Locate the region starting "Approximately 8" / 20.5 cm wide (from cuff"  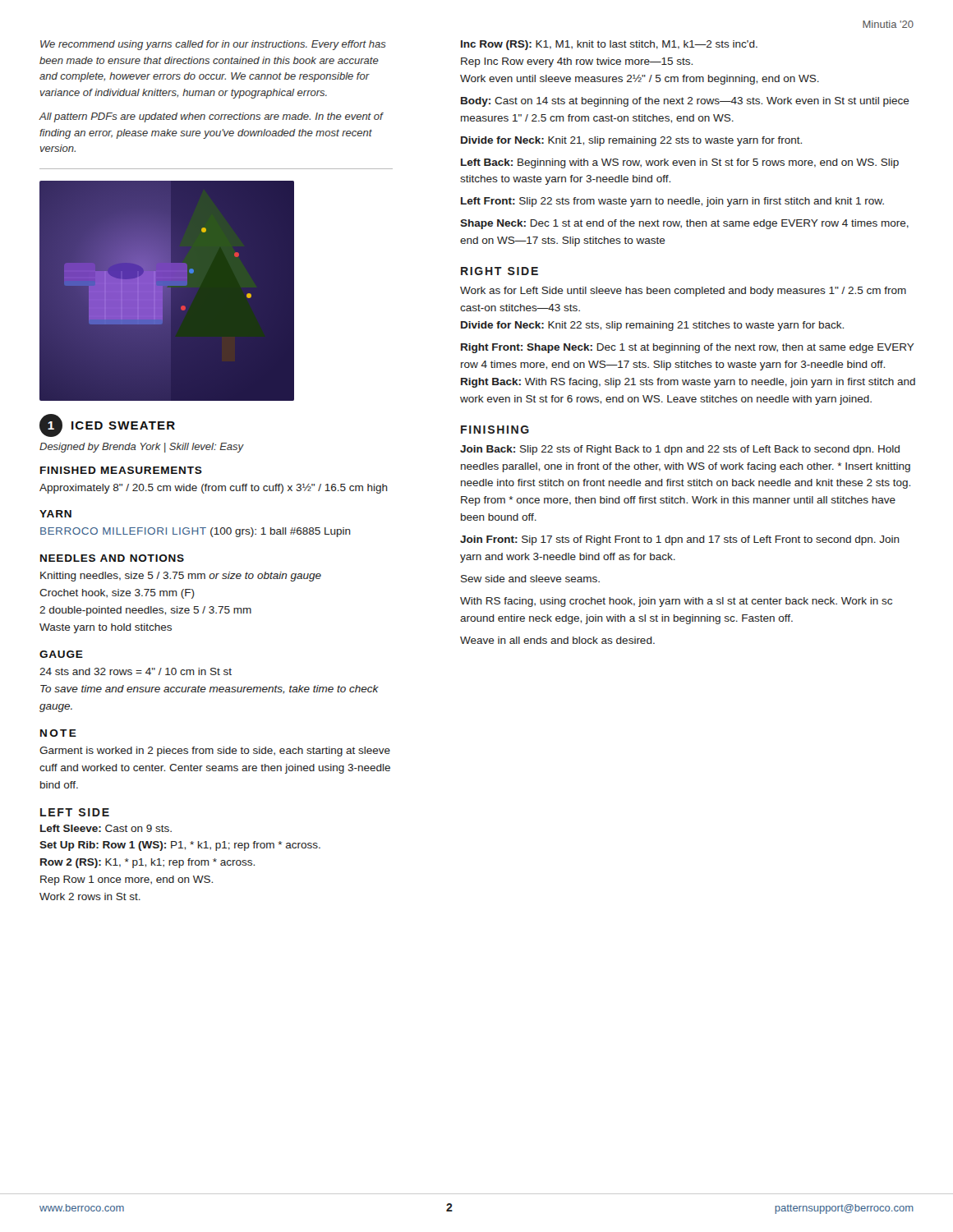214,487
